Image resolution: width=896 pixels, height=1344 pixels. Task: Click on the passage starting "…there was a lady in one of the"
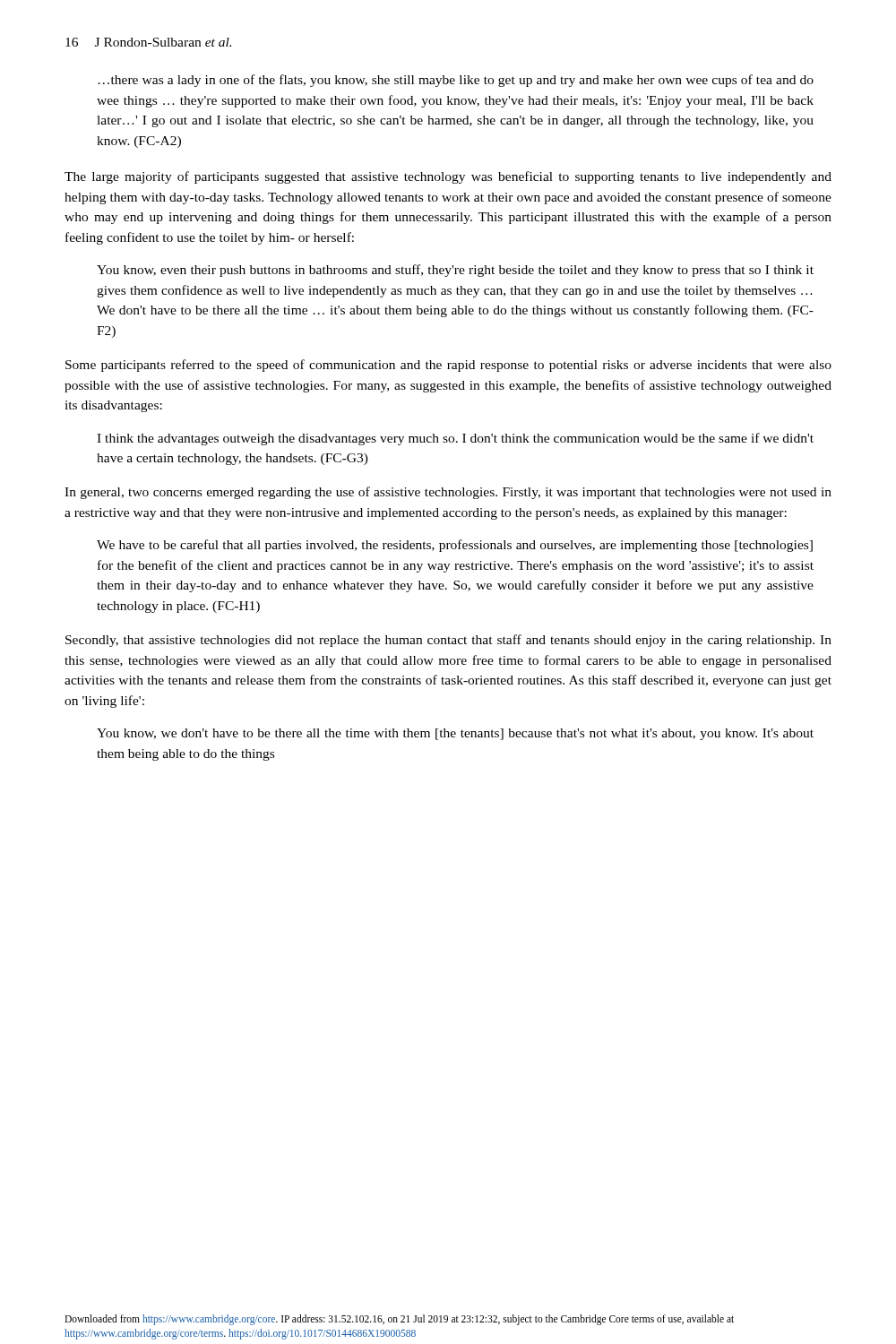point(455,110)
